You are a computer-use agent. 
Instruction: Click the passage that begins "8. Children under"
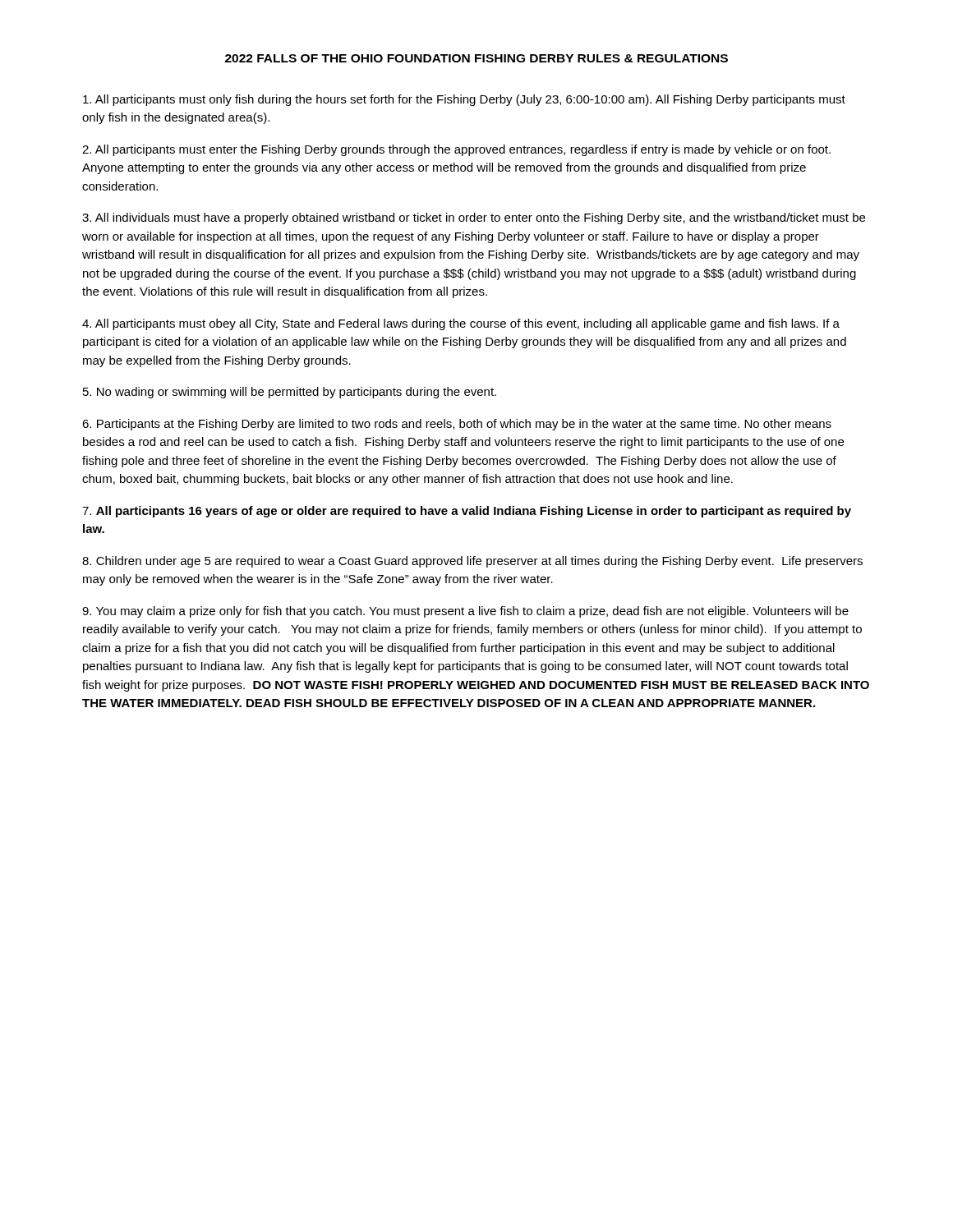click(x=473, y=570)
